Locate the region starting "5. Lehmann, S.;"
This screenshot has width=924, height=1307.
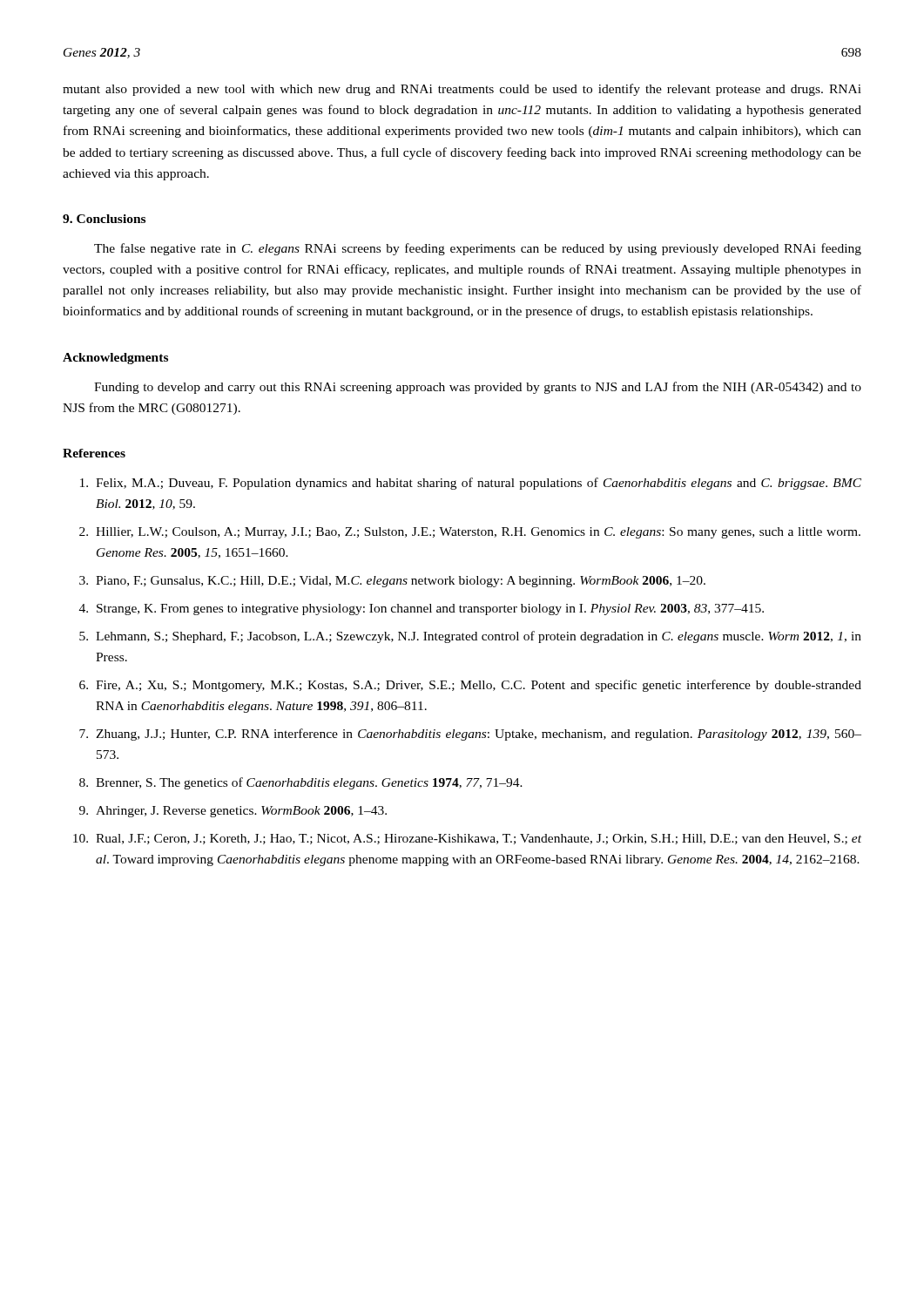click(x=462, y=647)
